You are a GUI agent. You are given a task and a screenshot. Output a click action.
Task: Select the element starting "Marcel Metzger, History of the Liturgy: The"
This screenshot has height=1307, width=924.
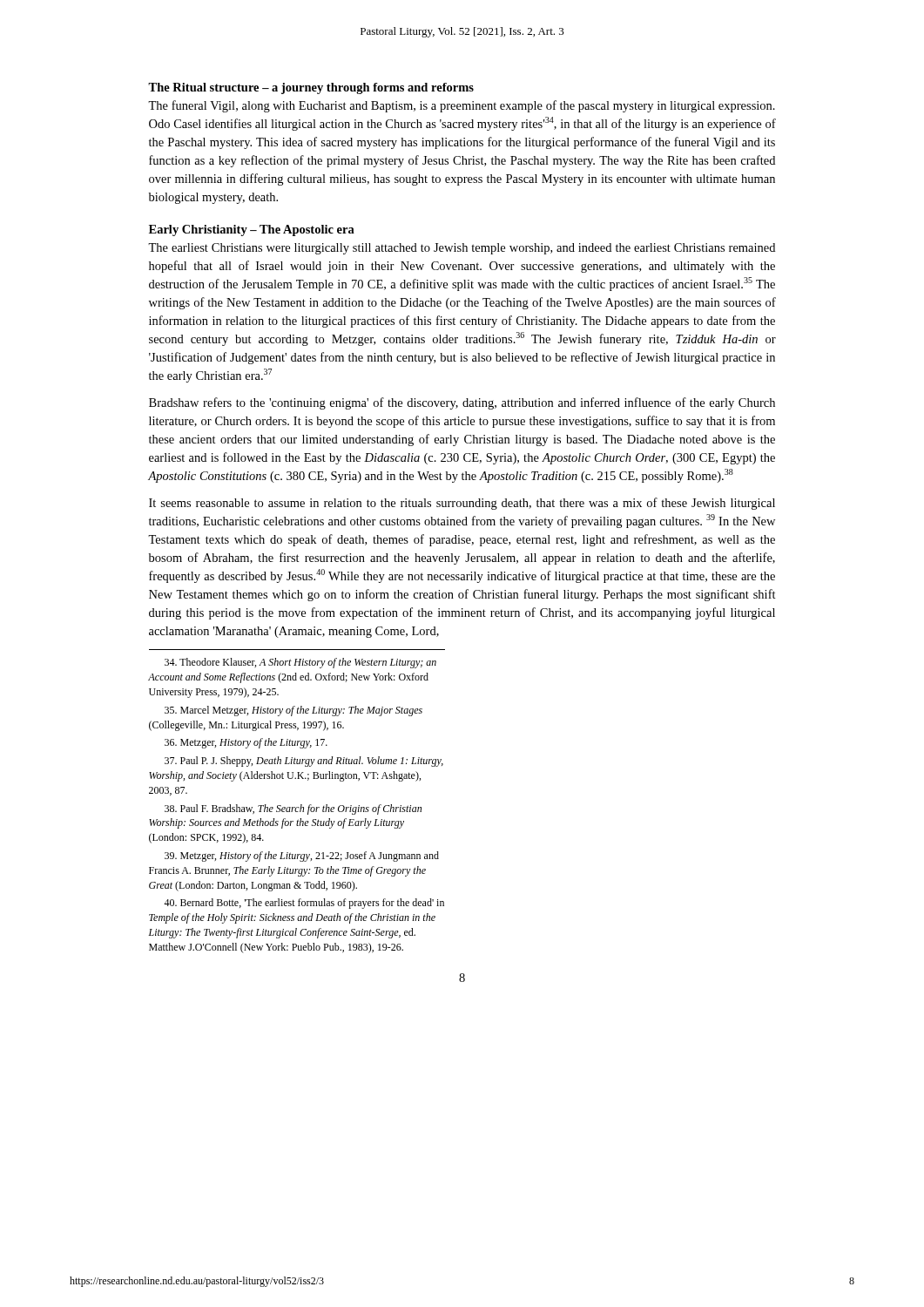click(x=286, y=717)
